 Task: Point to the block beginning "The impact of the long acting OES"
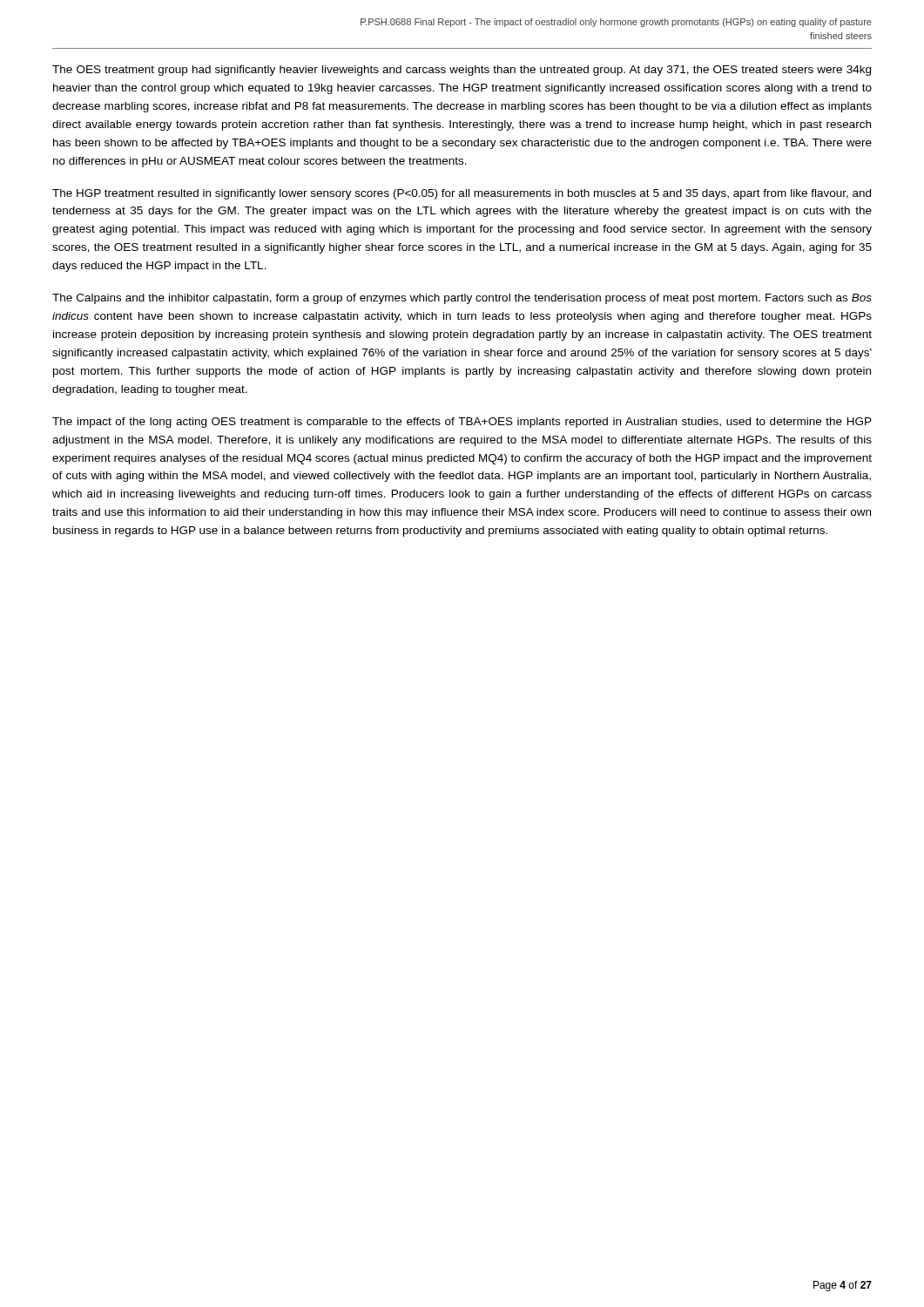[x=462, y=476]
